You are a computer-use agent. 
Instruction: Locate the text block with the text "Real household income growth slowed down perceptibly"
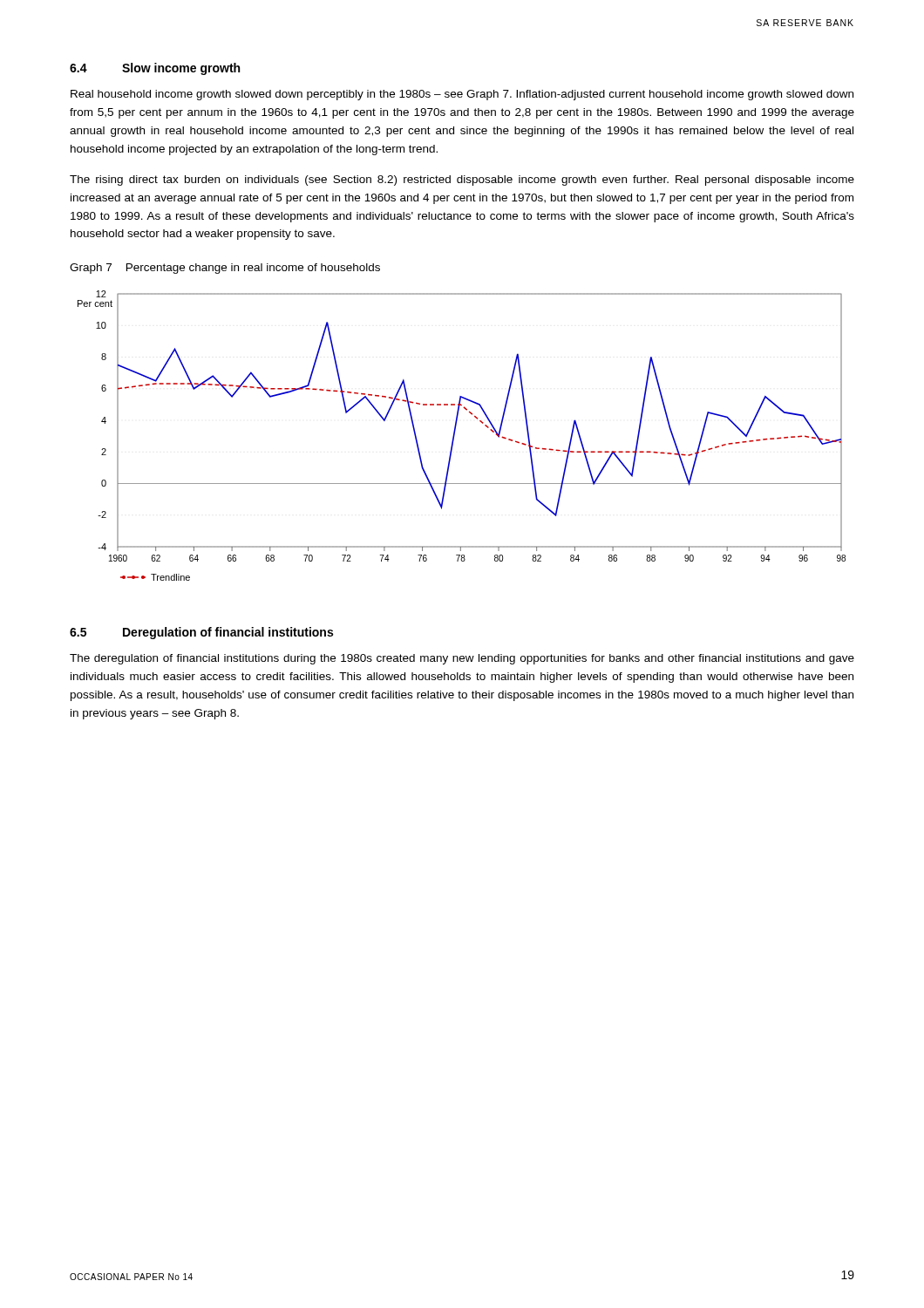[x=462, y=121]
